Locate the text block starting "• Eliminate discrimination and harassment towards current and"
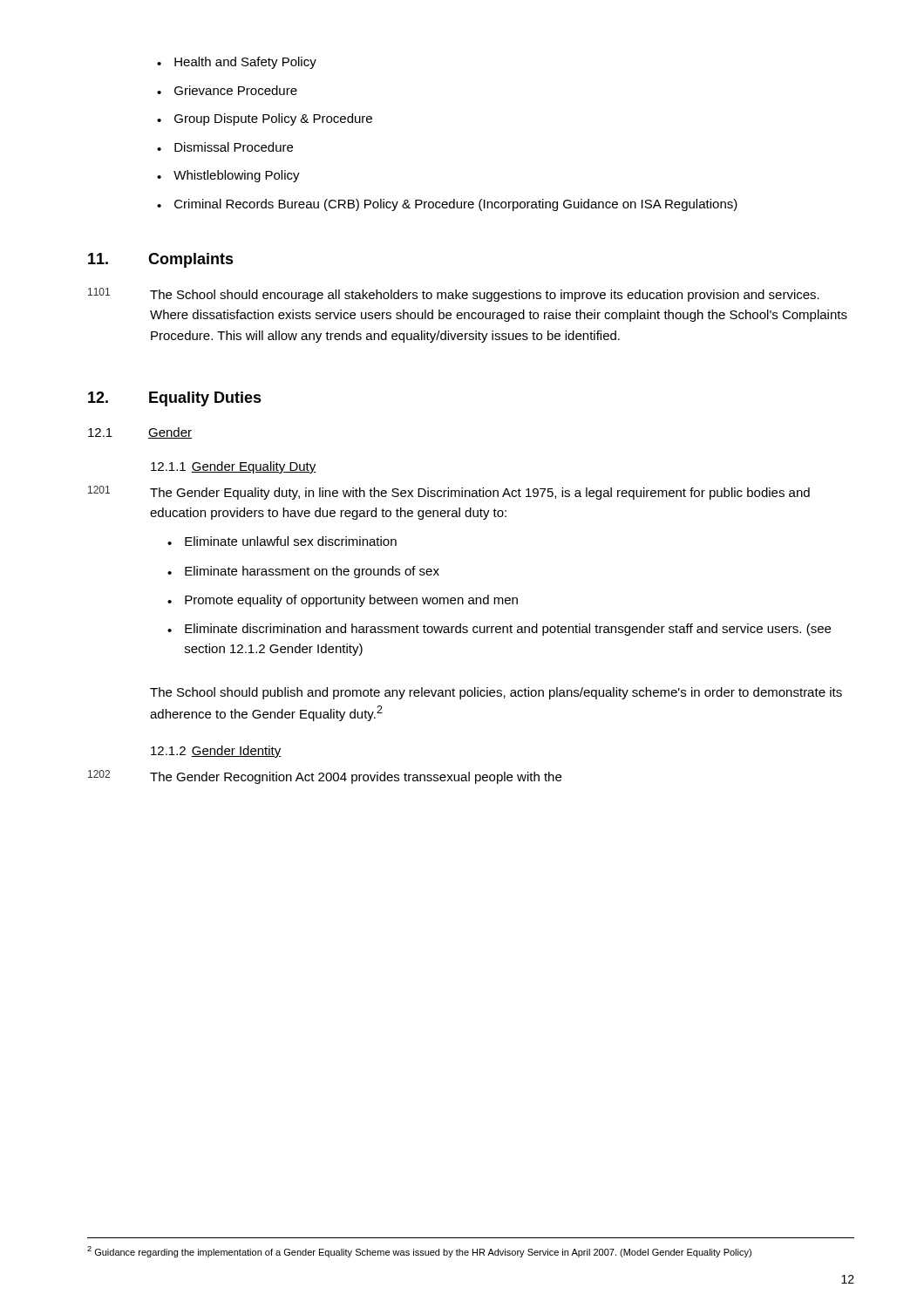The width and height of the screenshot is (924, 1308). 511,639
